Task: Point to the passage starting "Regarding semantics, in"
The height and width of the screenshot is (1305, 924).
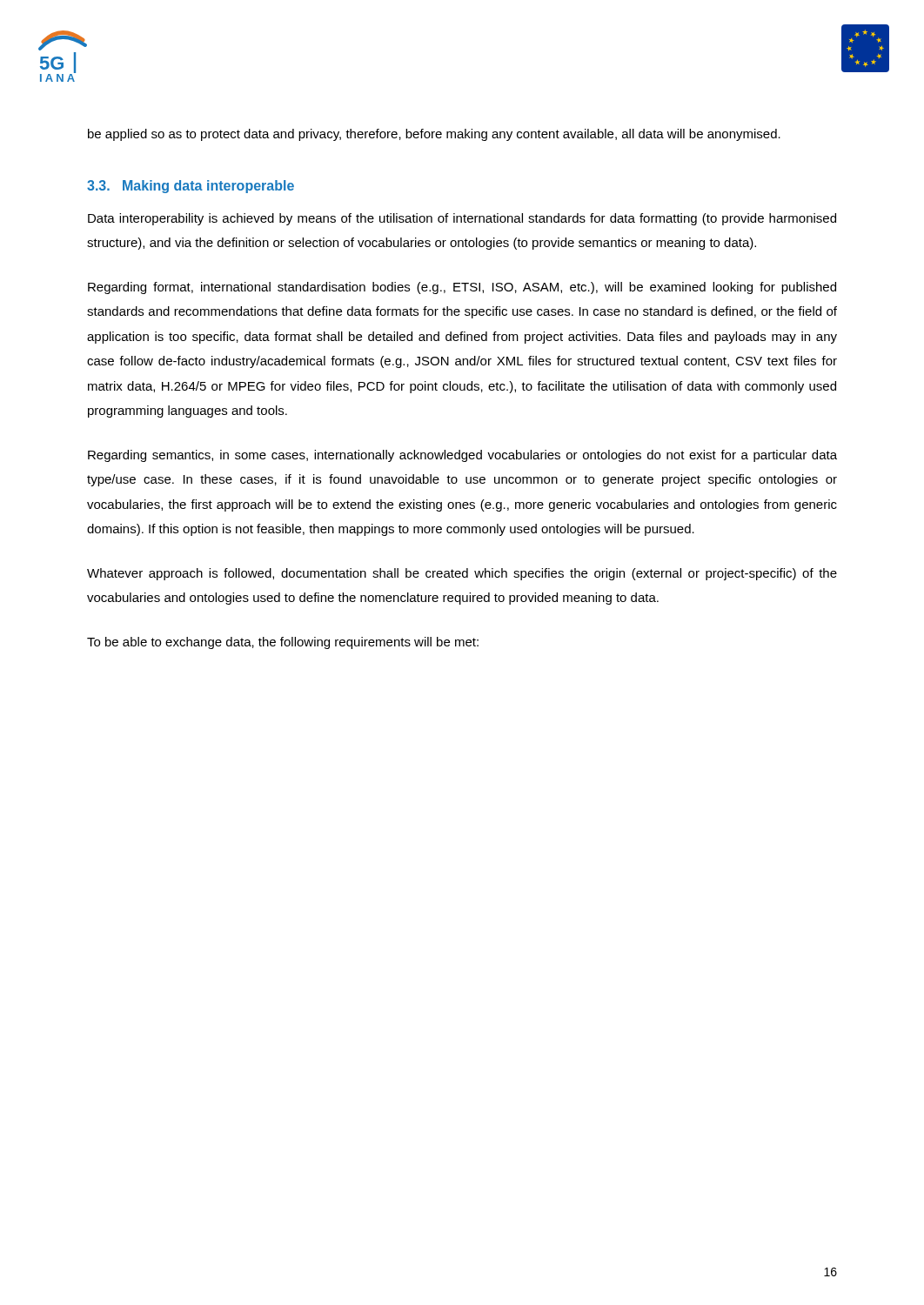Action: pos(462,491)
